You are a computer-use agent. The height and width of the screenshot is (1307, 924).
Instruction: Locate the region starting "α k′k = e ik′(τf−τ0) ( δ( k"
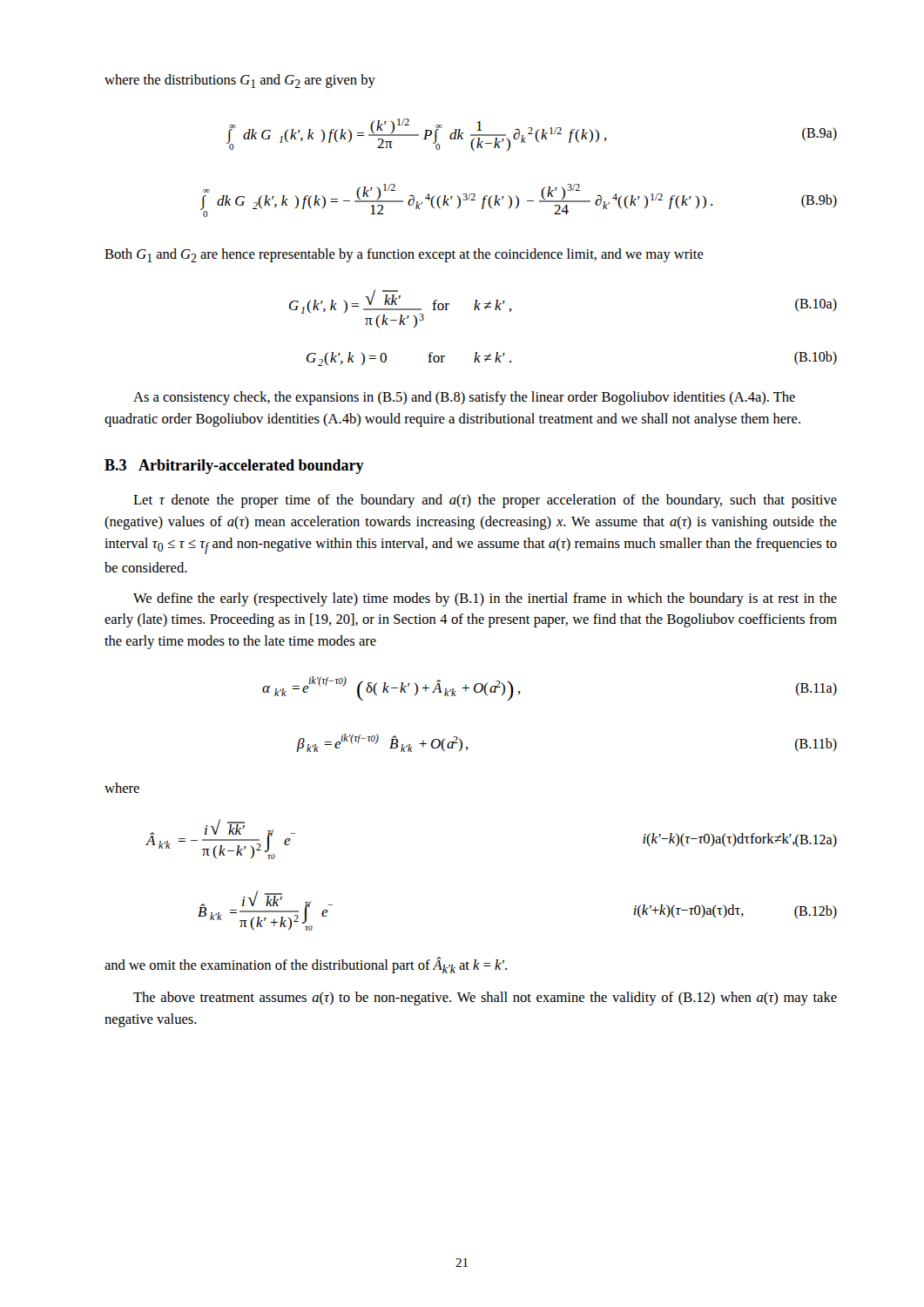(471, 688)
